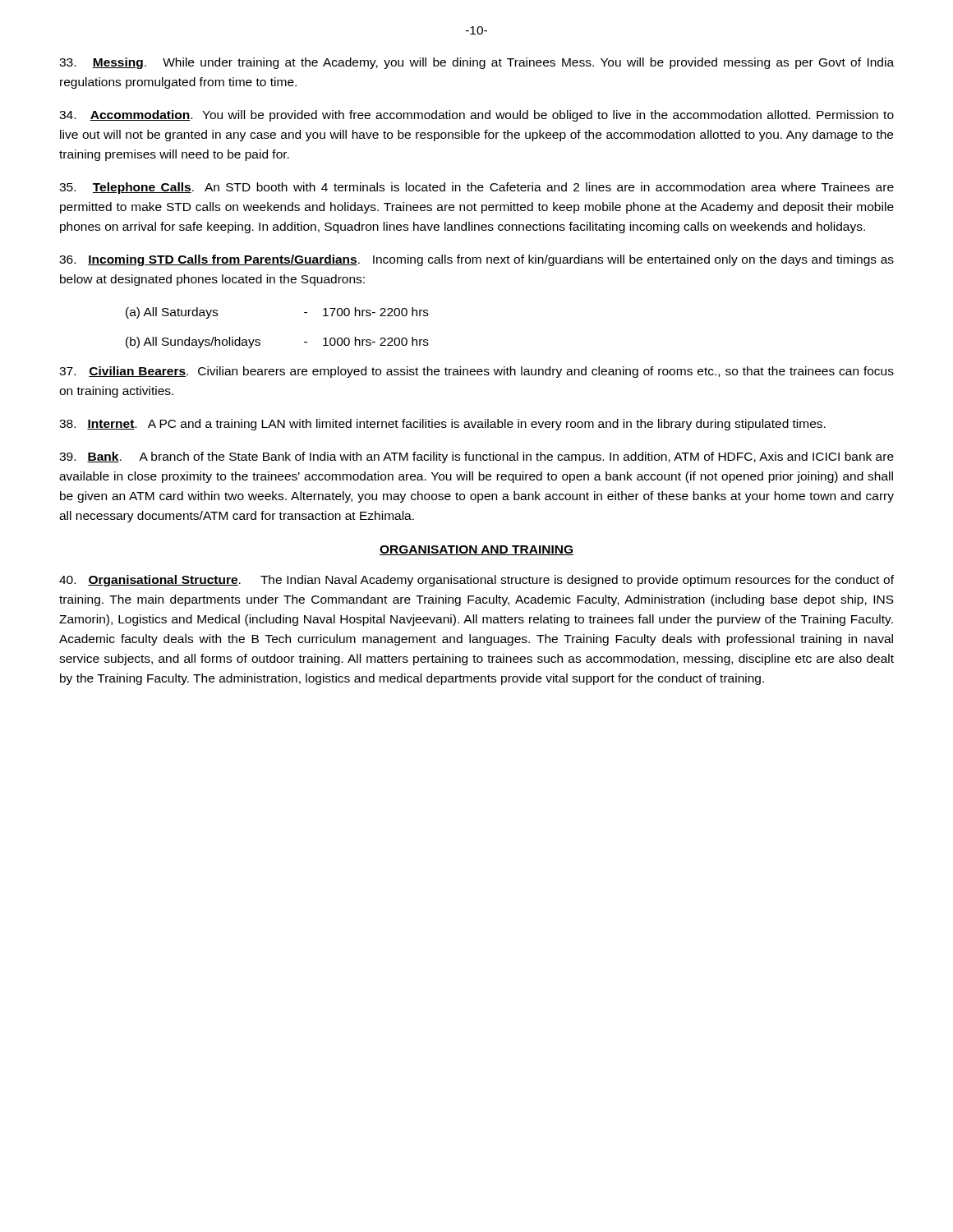953x1232 pixels.
Task: Where is the passage that starts "Accommodation. You will be provided with"?
Action: 476,134
